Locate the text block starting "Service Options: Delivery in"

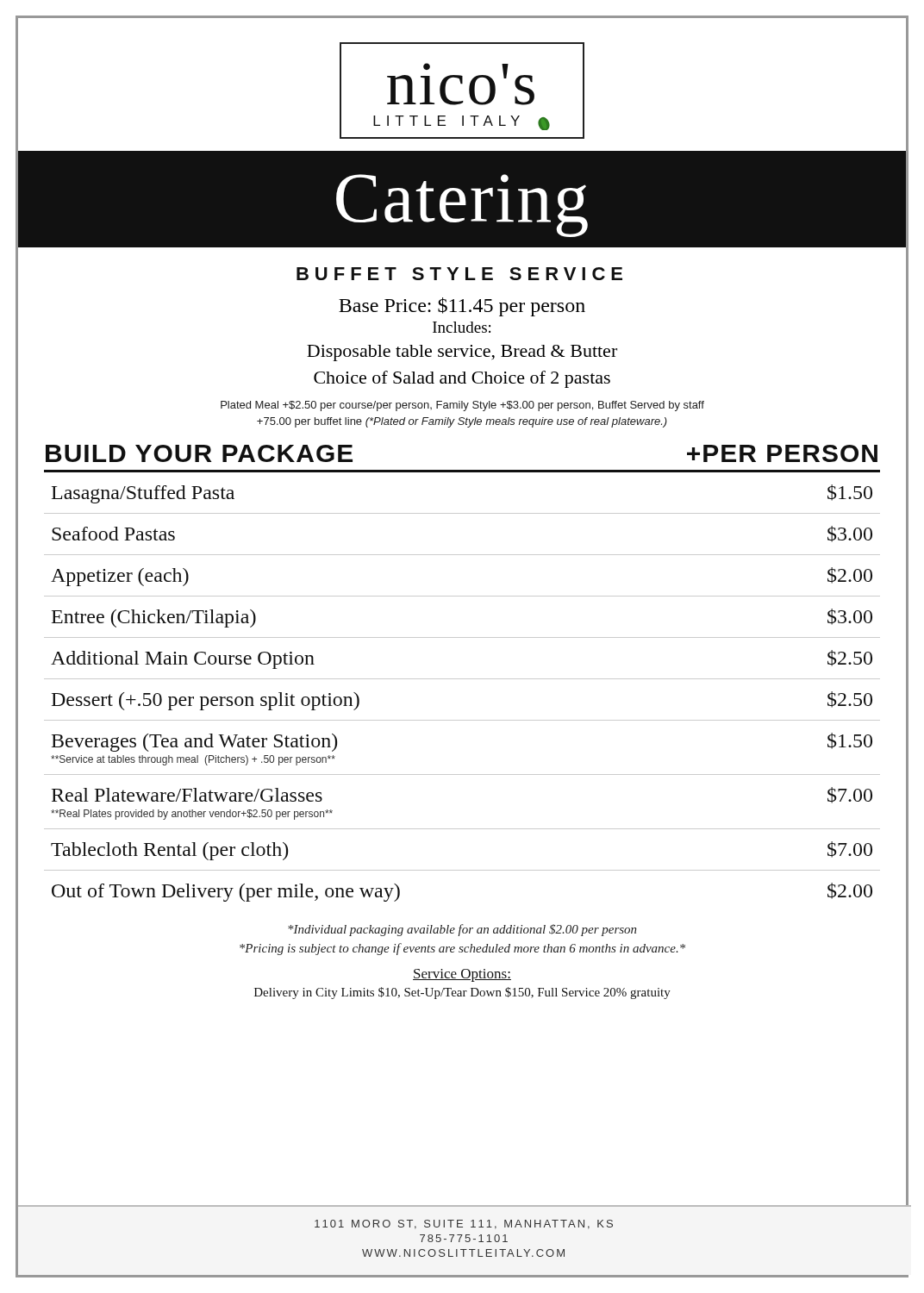point(462,982)
